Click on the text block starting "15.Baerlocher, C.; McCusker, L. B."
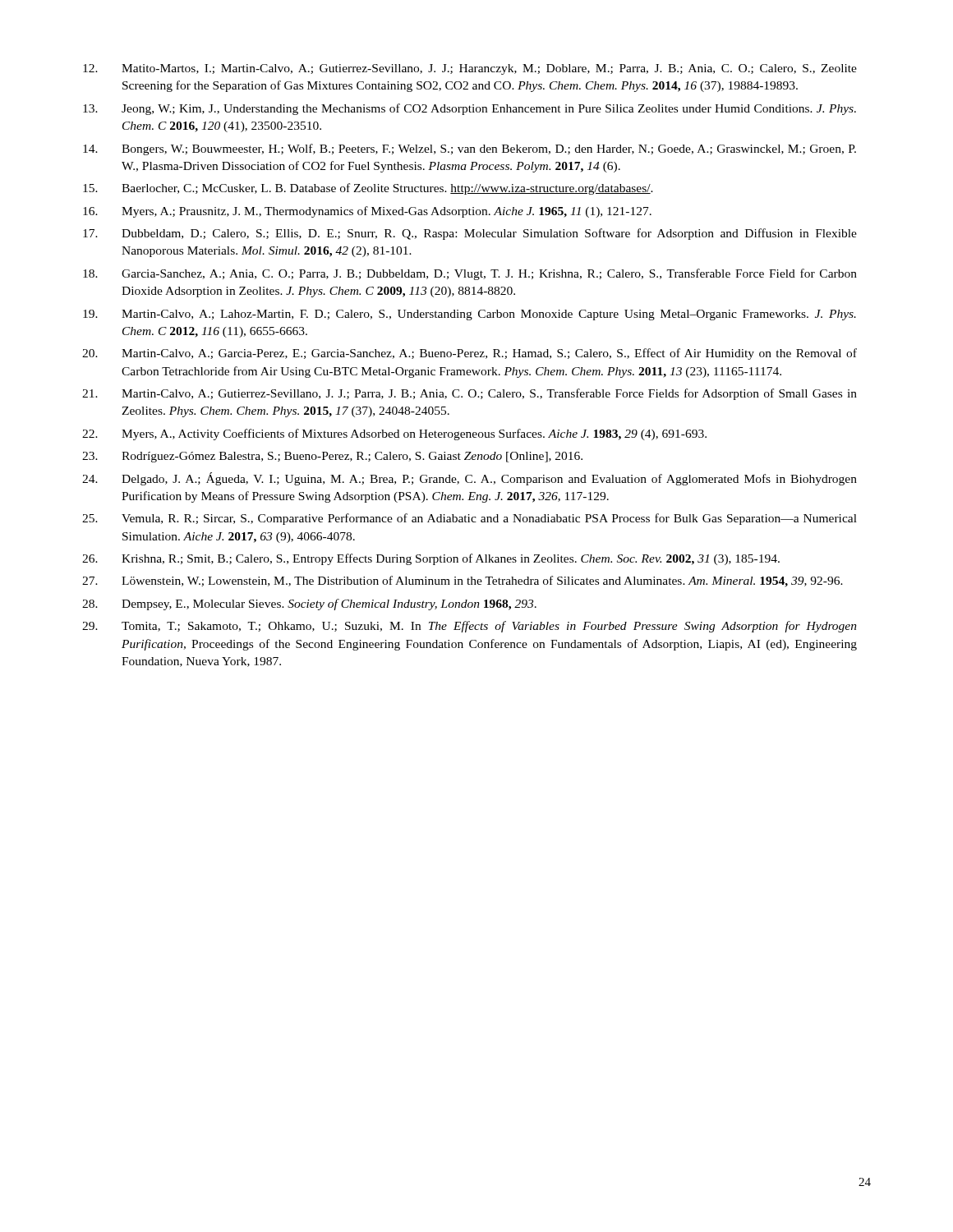 click(469, 188)
